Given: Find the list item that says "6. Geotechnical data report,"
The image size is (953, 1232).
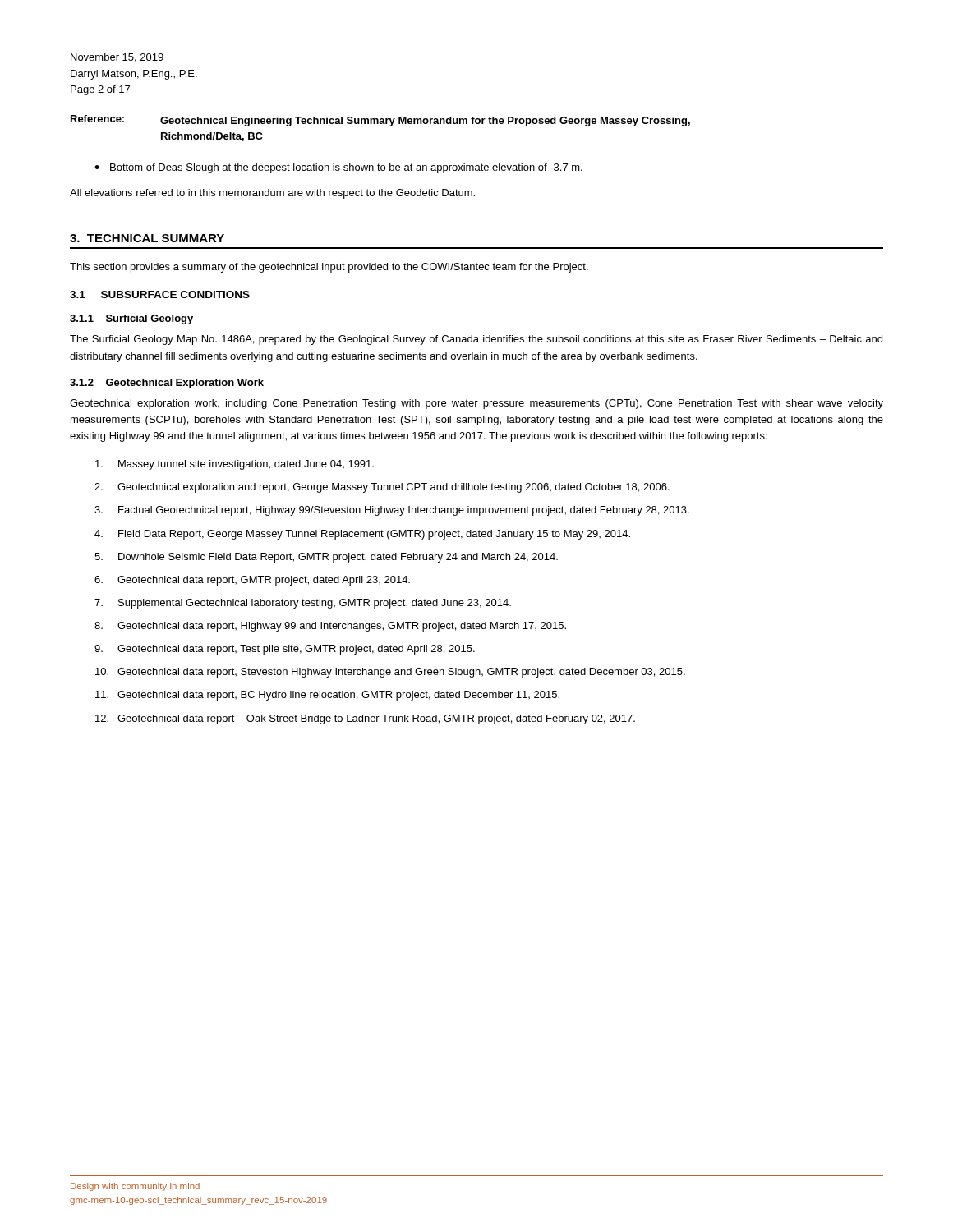Looking at the screenshot, I should click(253, 580).
